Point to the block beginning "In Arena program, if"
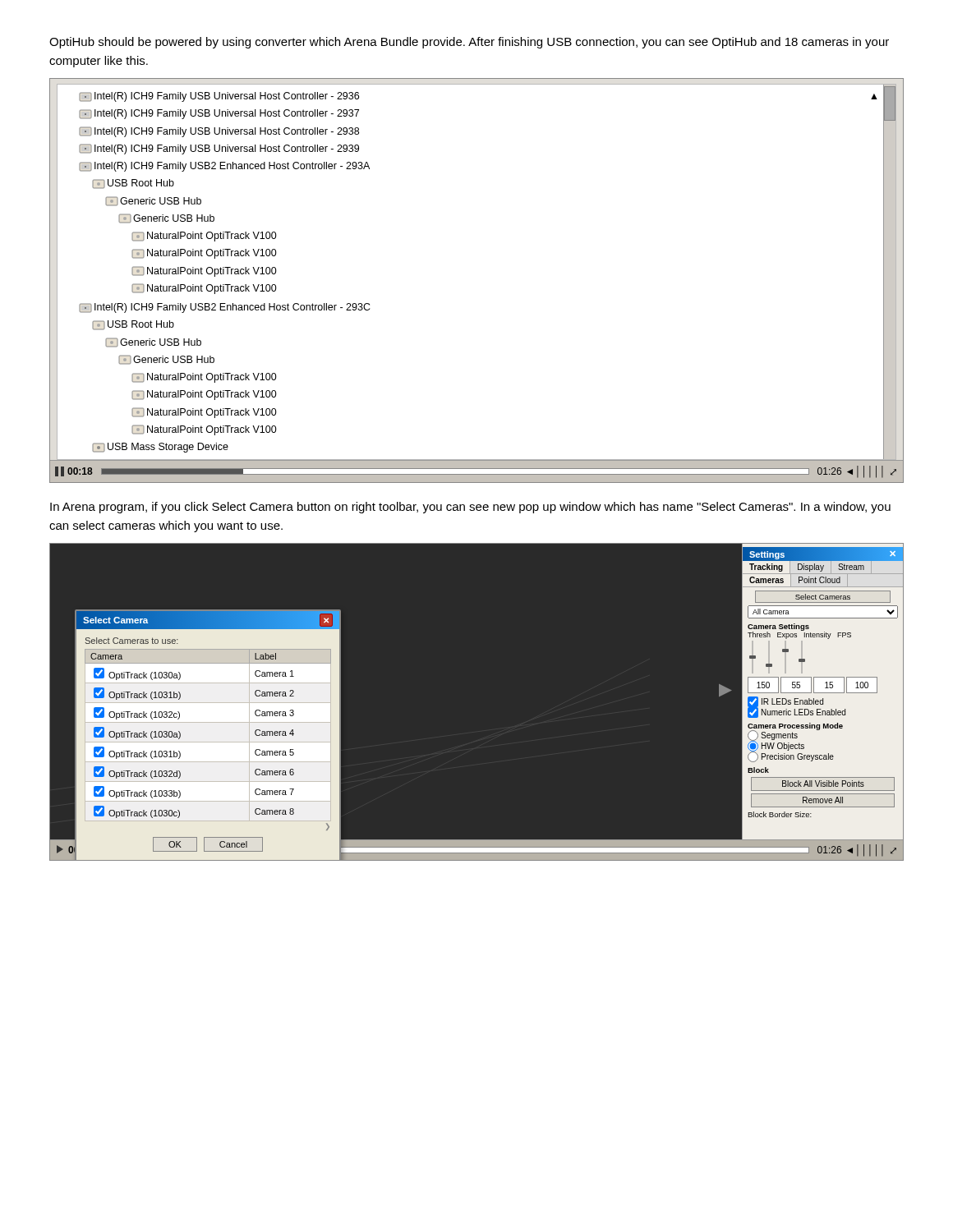The width and height of the screenshot is (953, 1232). pyautogui.click(x=470, y=516)
